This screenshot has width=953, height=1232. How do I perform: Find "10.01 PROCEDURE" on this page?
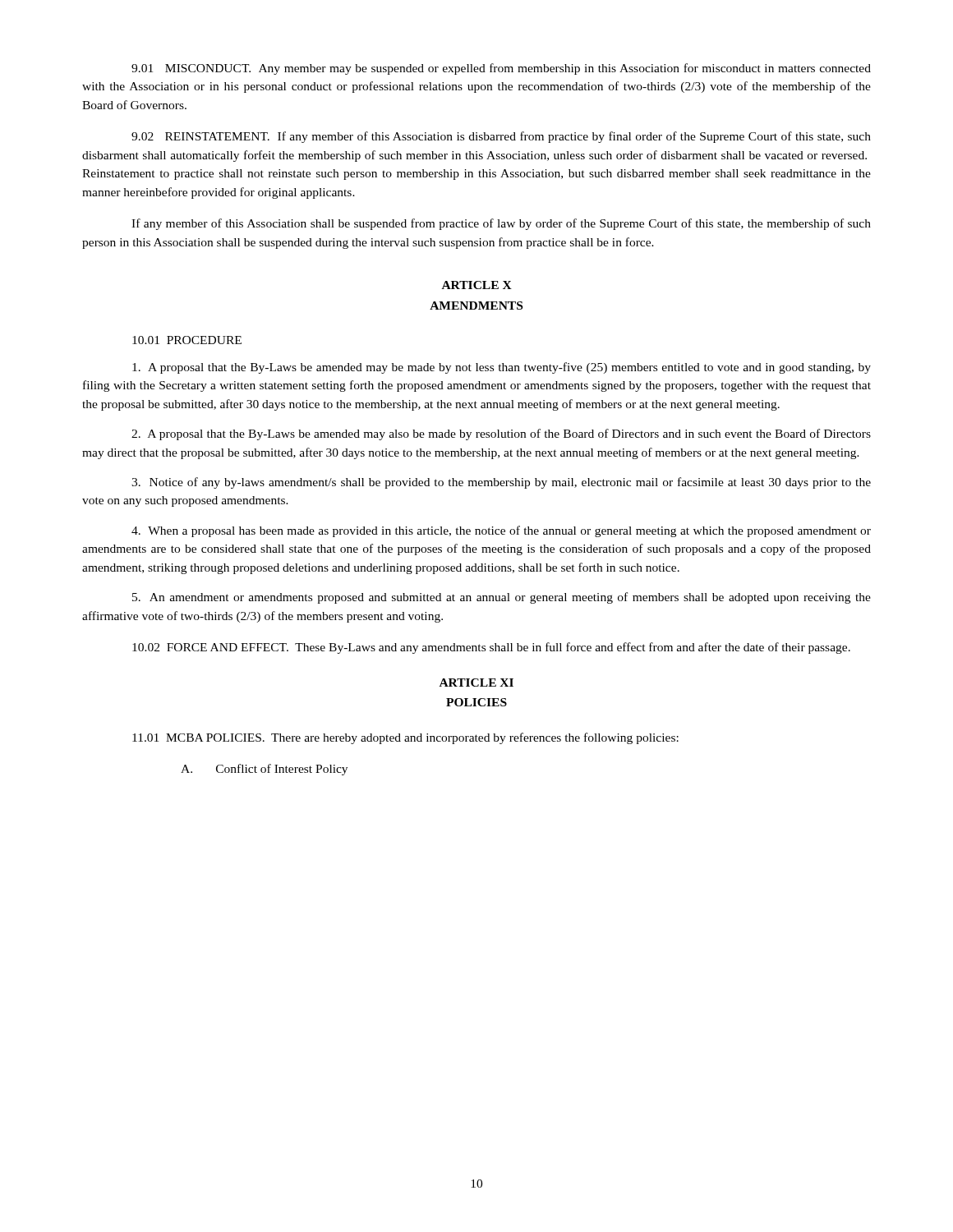click(x=187, y=340)
